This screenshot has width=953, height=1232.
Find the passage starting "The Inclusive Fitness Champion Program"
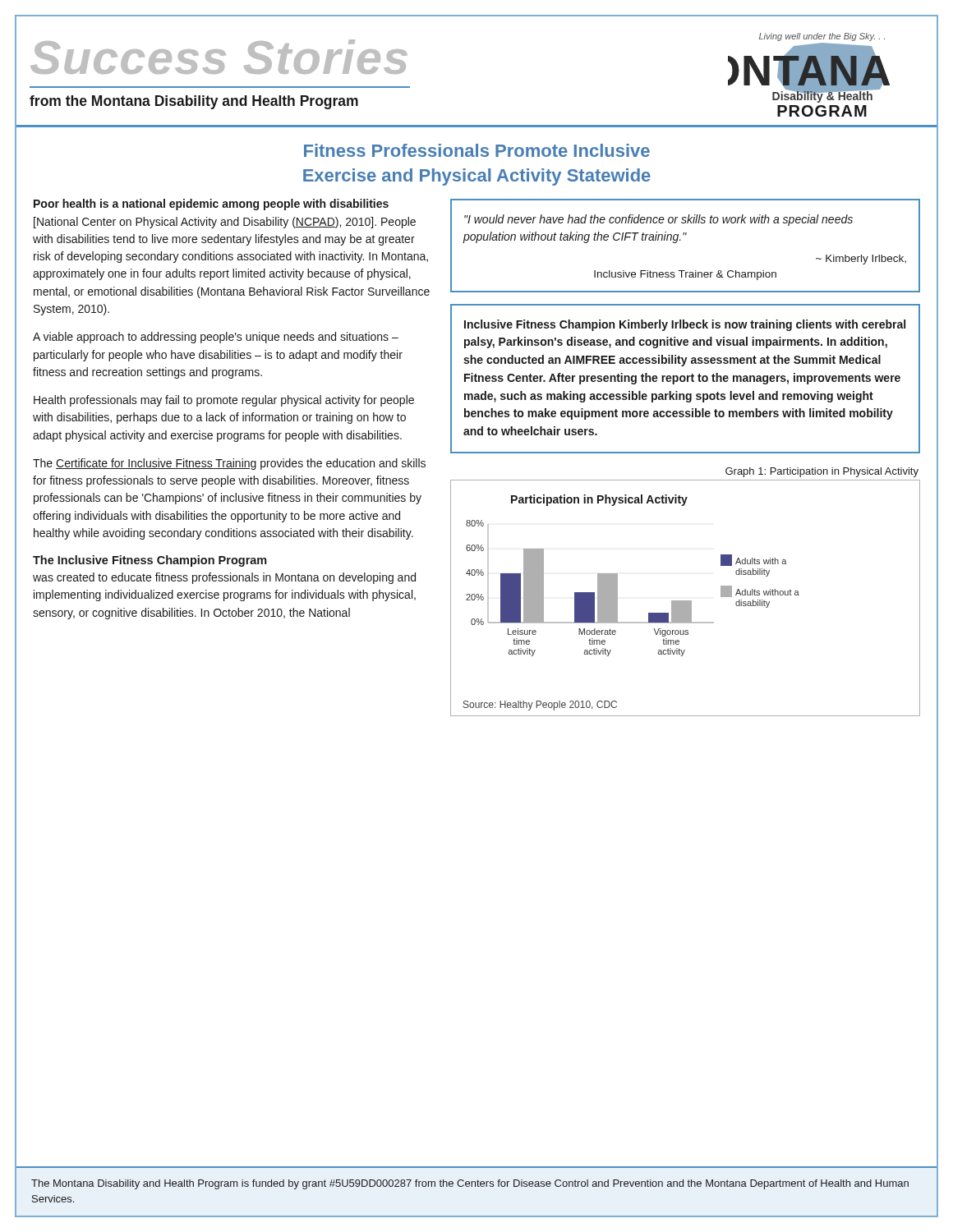tap(150, 560)
